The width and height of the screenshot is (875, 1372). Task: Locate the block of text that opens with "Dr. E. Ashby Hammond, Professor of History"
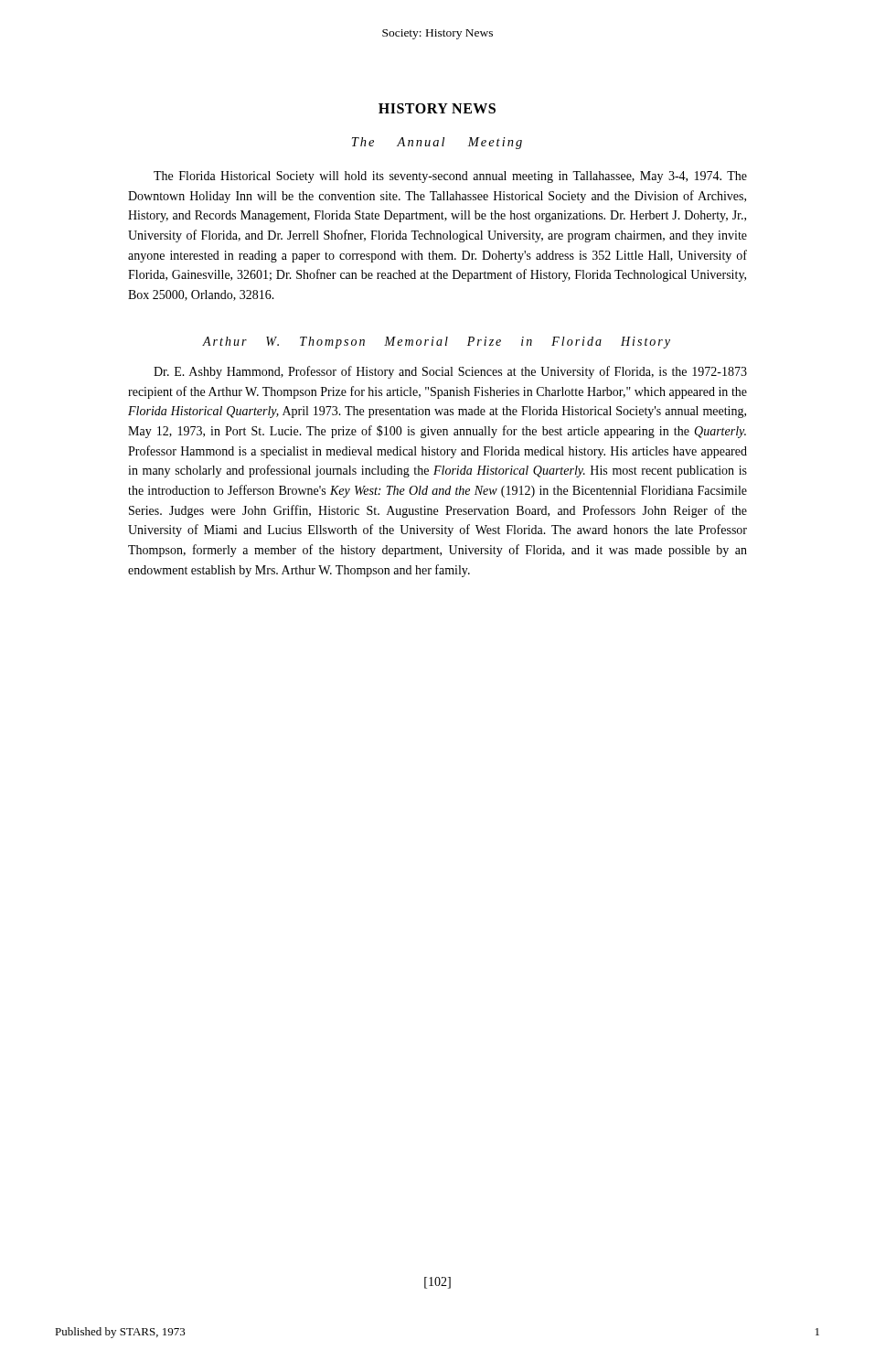coord(438,471)
